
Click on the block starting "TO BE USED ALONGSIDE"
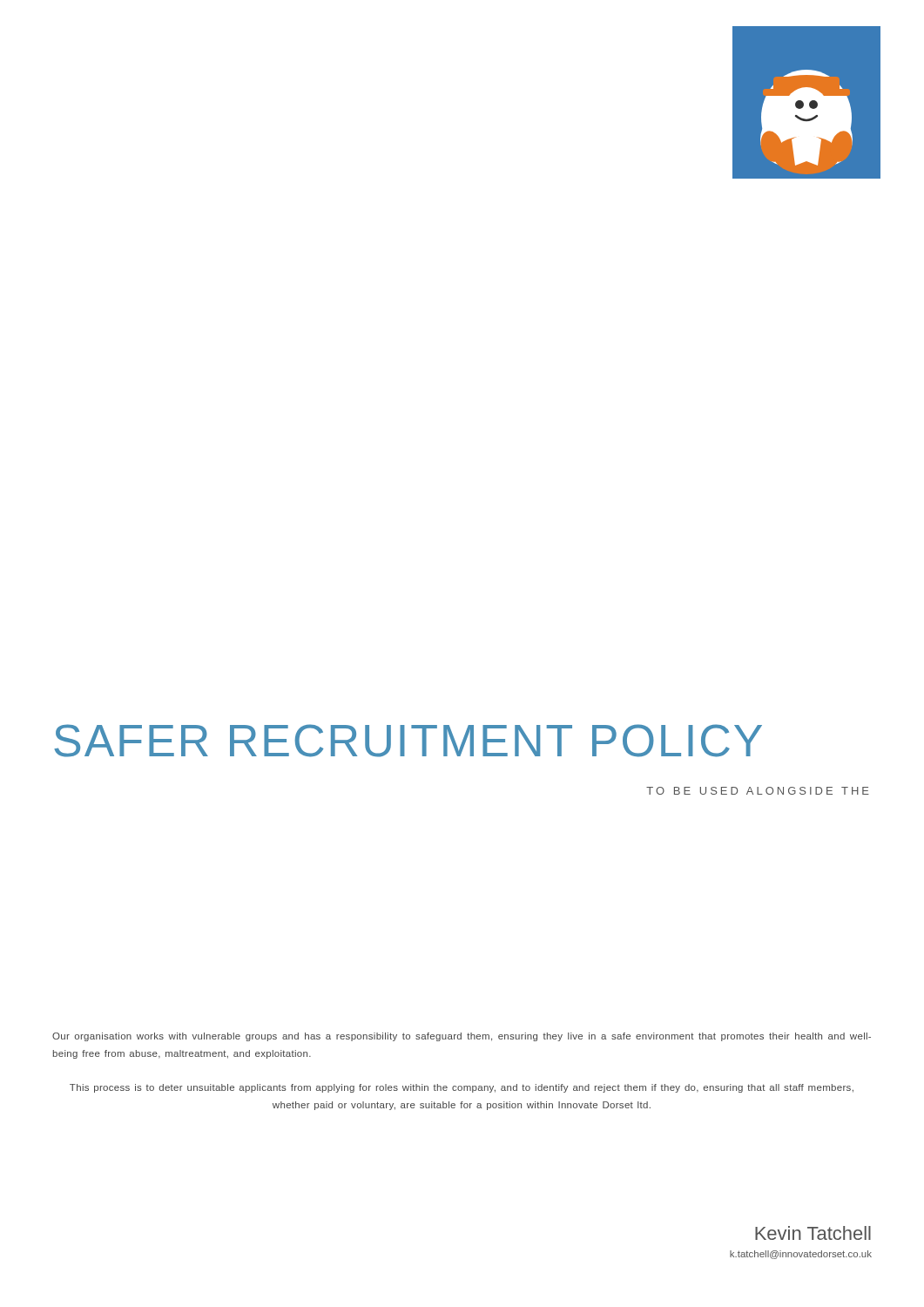click(x=759, y=791)
